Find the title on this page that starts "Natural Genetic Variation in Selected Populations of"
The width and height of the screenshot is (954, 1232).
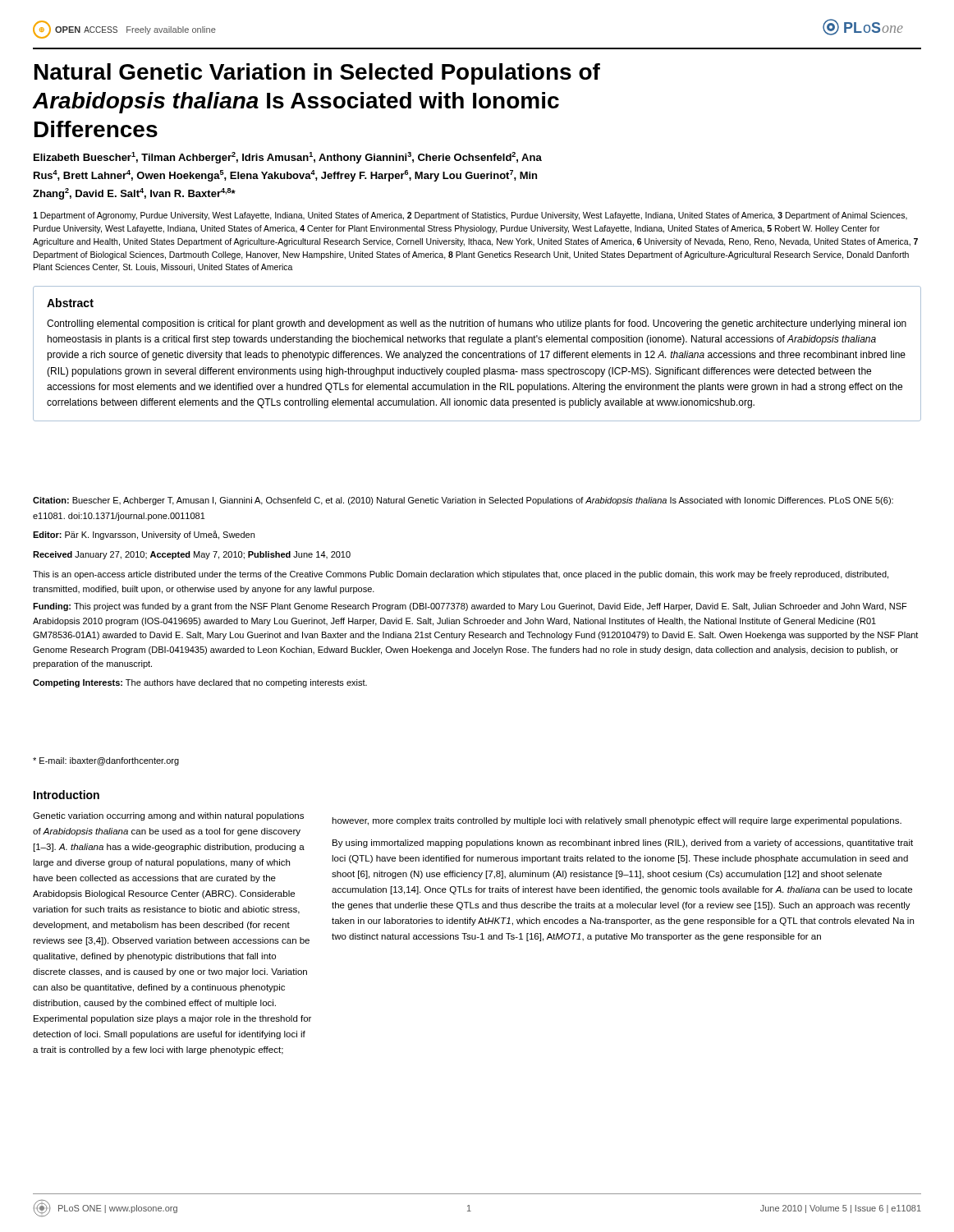click(x=316, y=101)
